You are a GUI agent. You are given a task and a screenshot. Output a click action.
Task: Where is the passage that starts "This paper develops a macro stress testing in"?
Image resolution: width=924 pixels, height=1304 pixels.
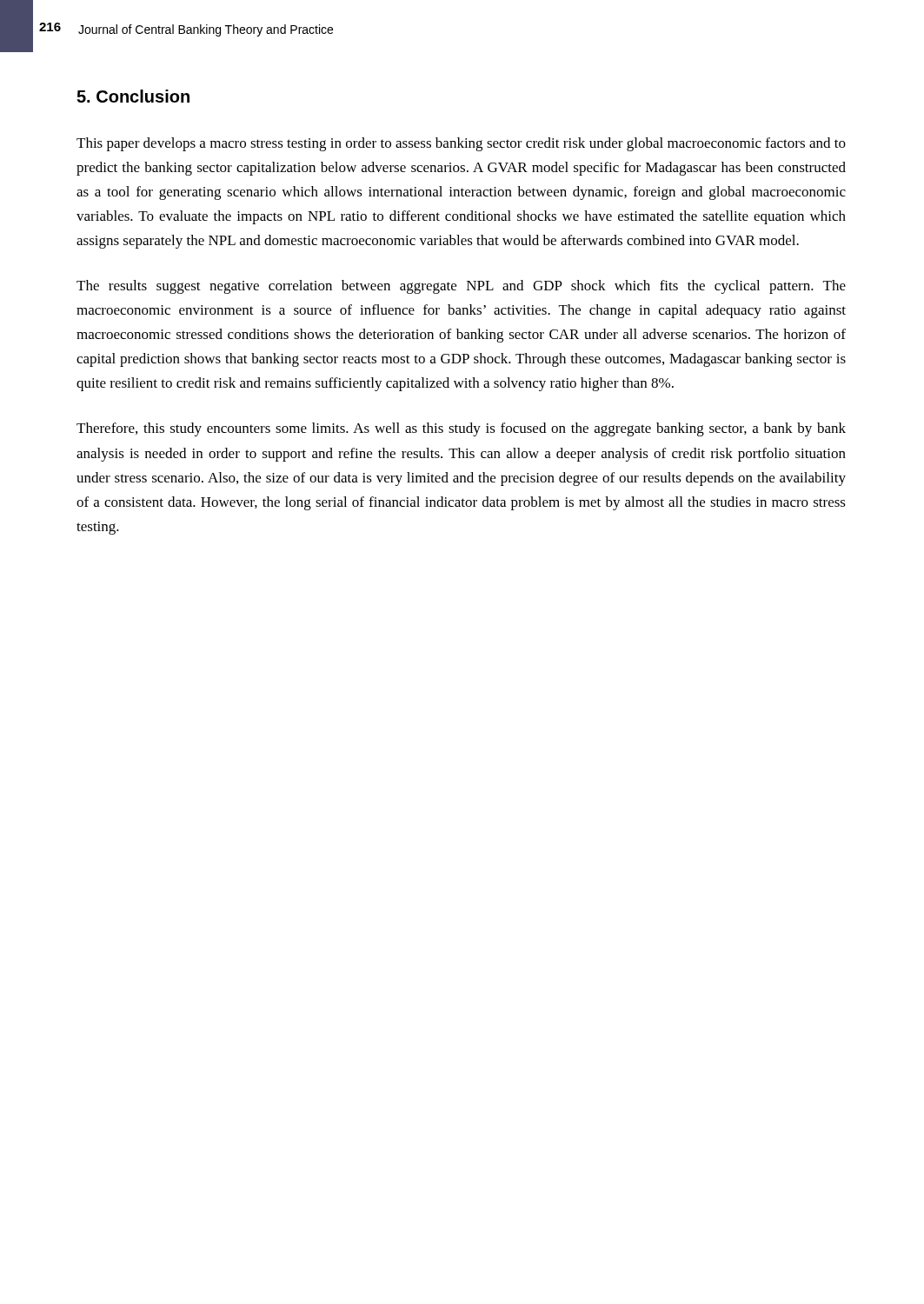tap(461, 192)
